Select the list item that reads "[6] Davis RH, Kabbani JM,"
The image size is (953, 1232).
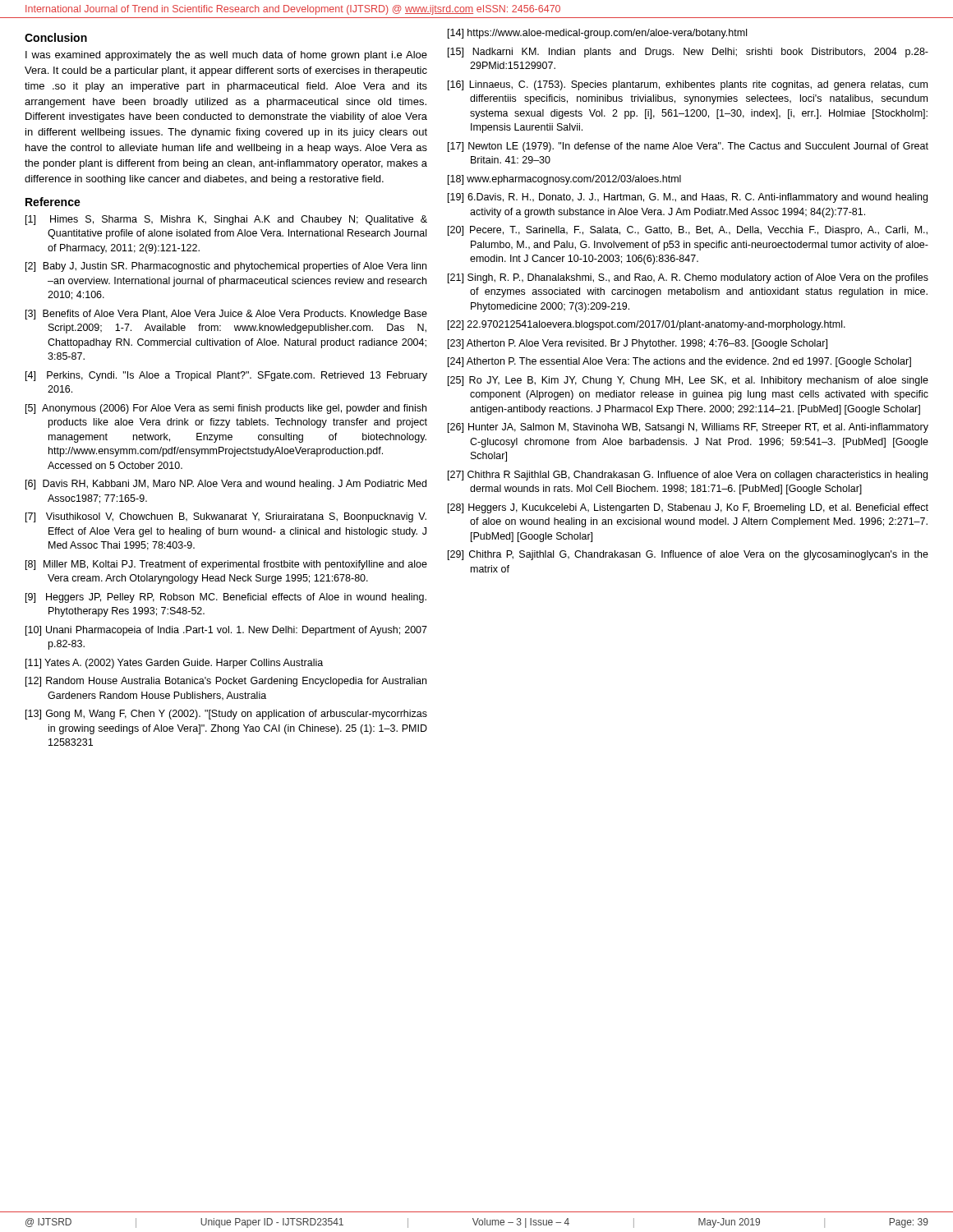click(226, 491)
